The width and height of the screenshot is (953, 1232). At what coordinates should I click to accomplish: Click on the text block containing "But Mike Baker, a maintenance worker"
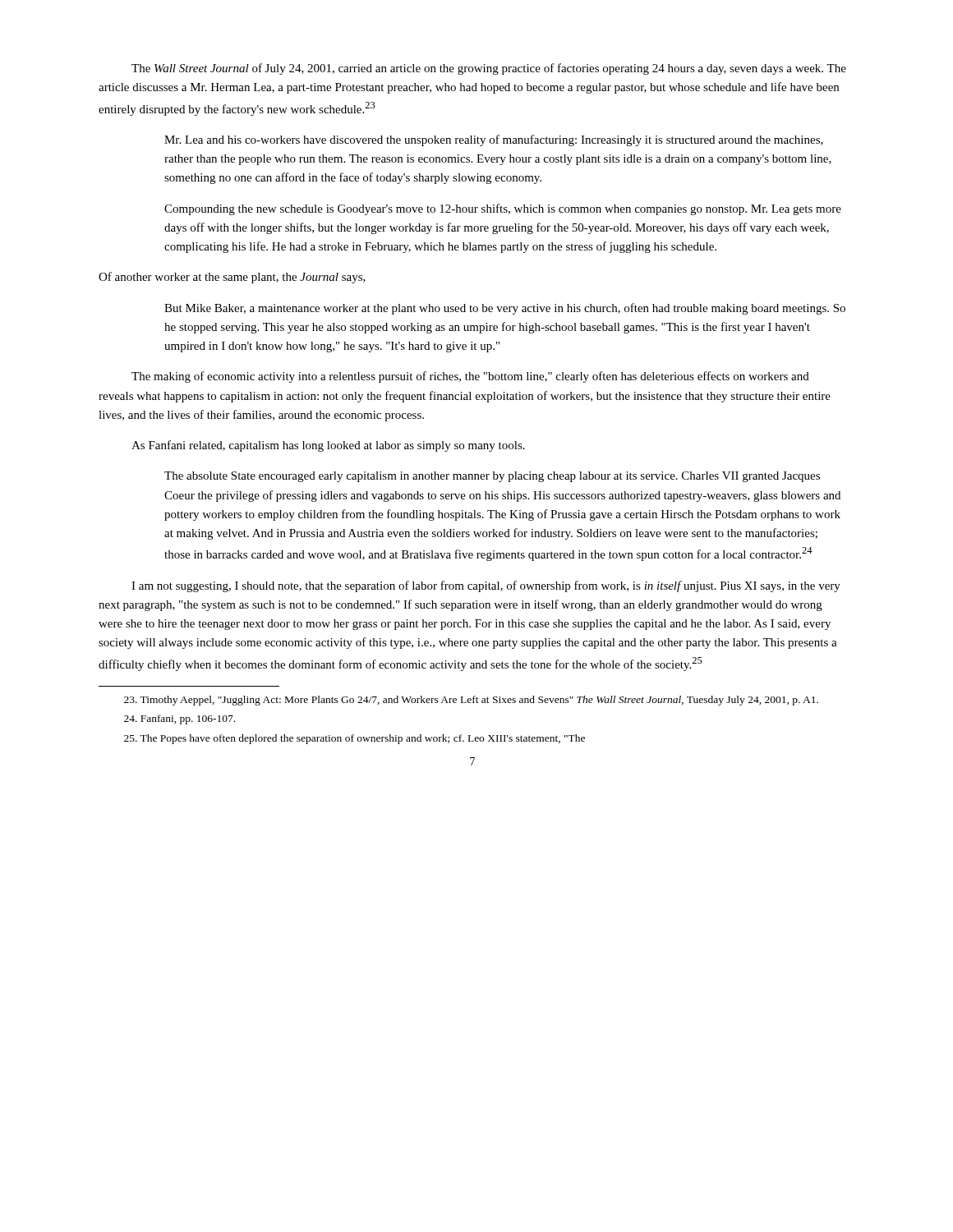coord(505,327)
